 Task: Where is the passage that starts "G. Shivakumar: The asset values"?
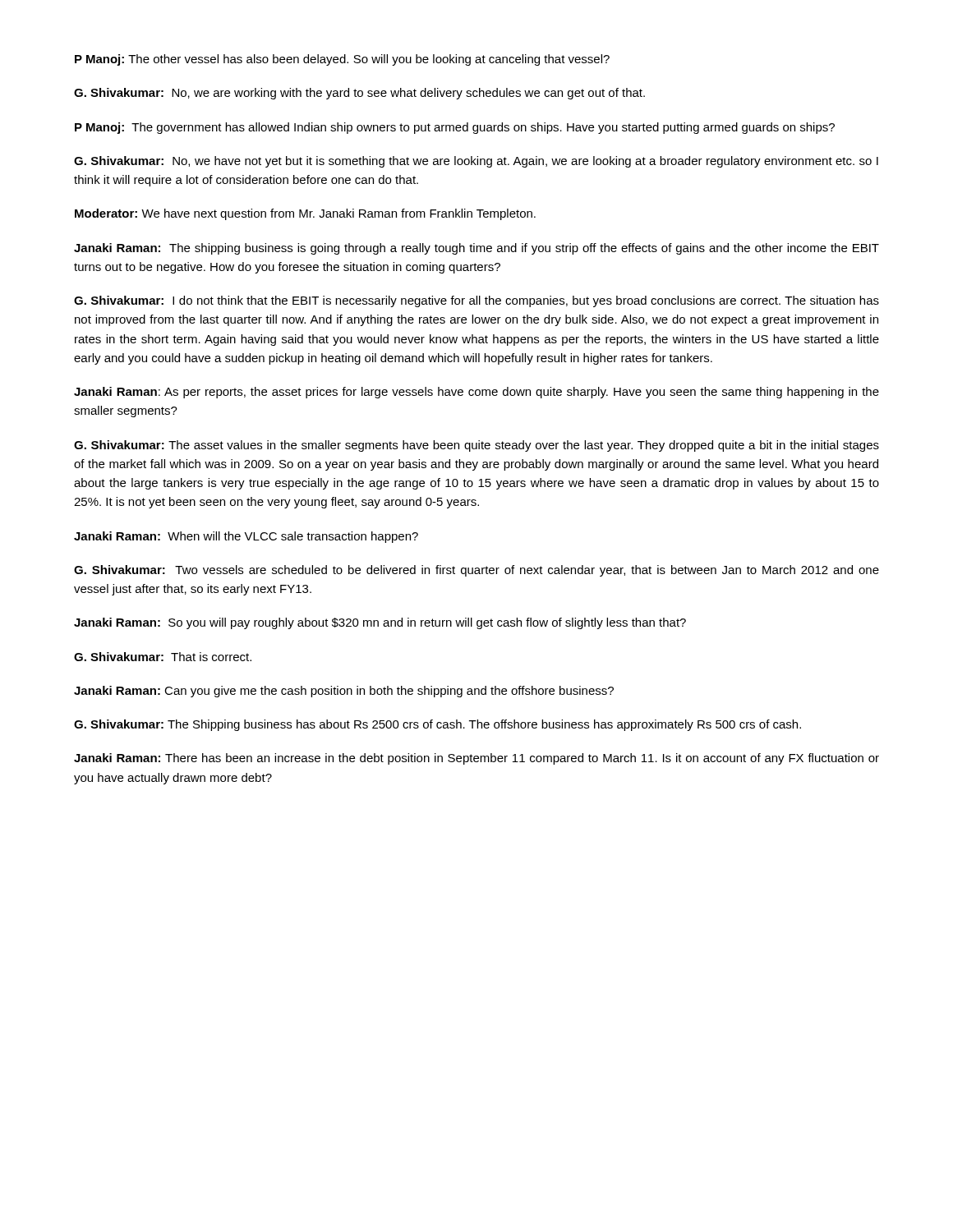[x=476, y=473]
